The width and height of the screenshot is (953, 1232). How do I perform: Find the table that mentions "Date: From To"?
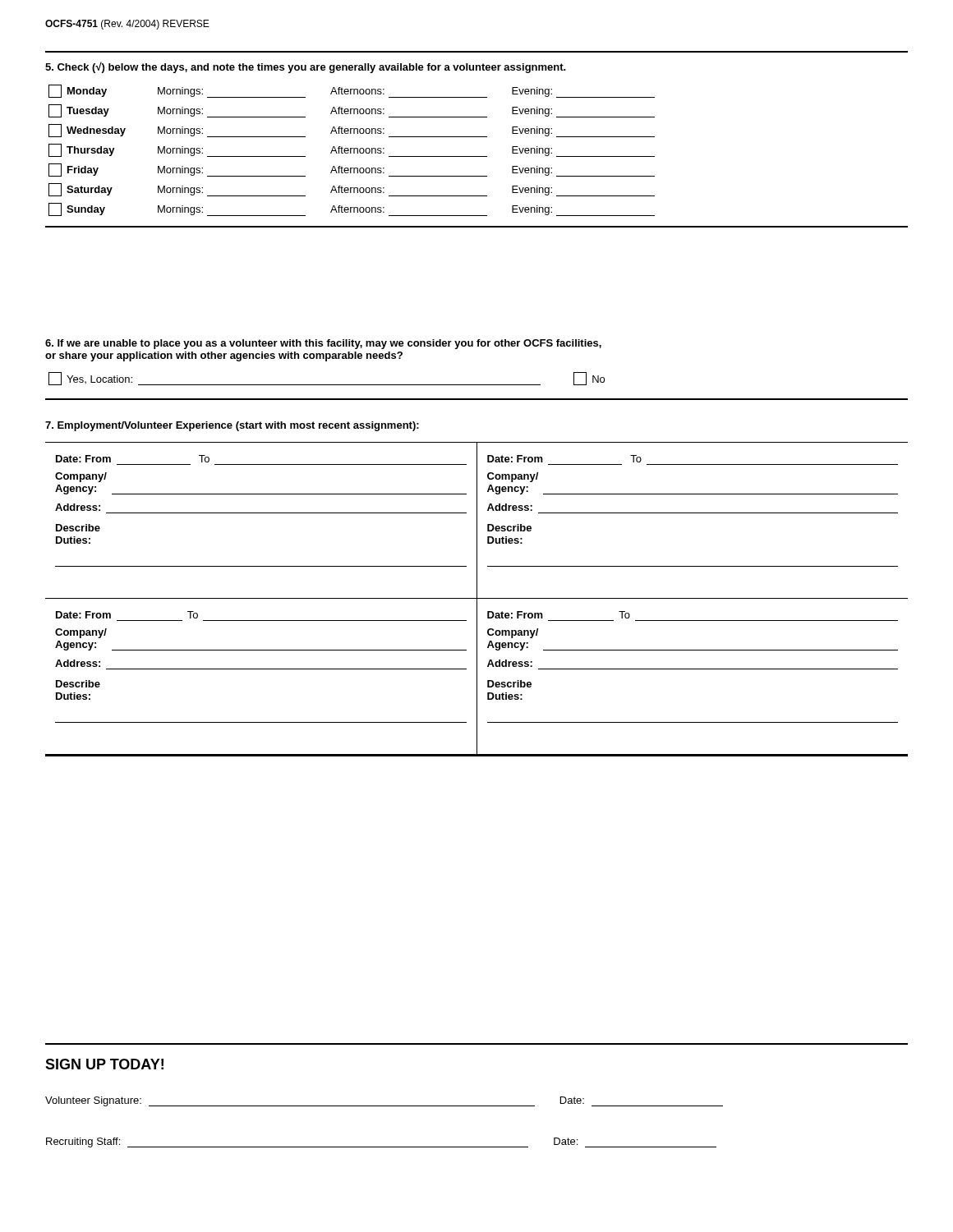tap(476, 599)
